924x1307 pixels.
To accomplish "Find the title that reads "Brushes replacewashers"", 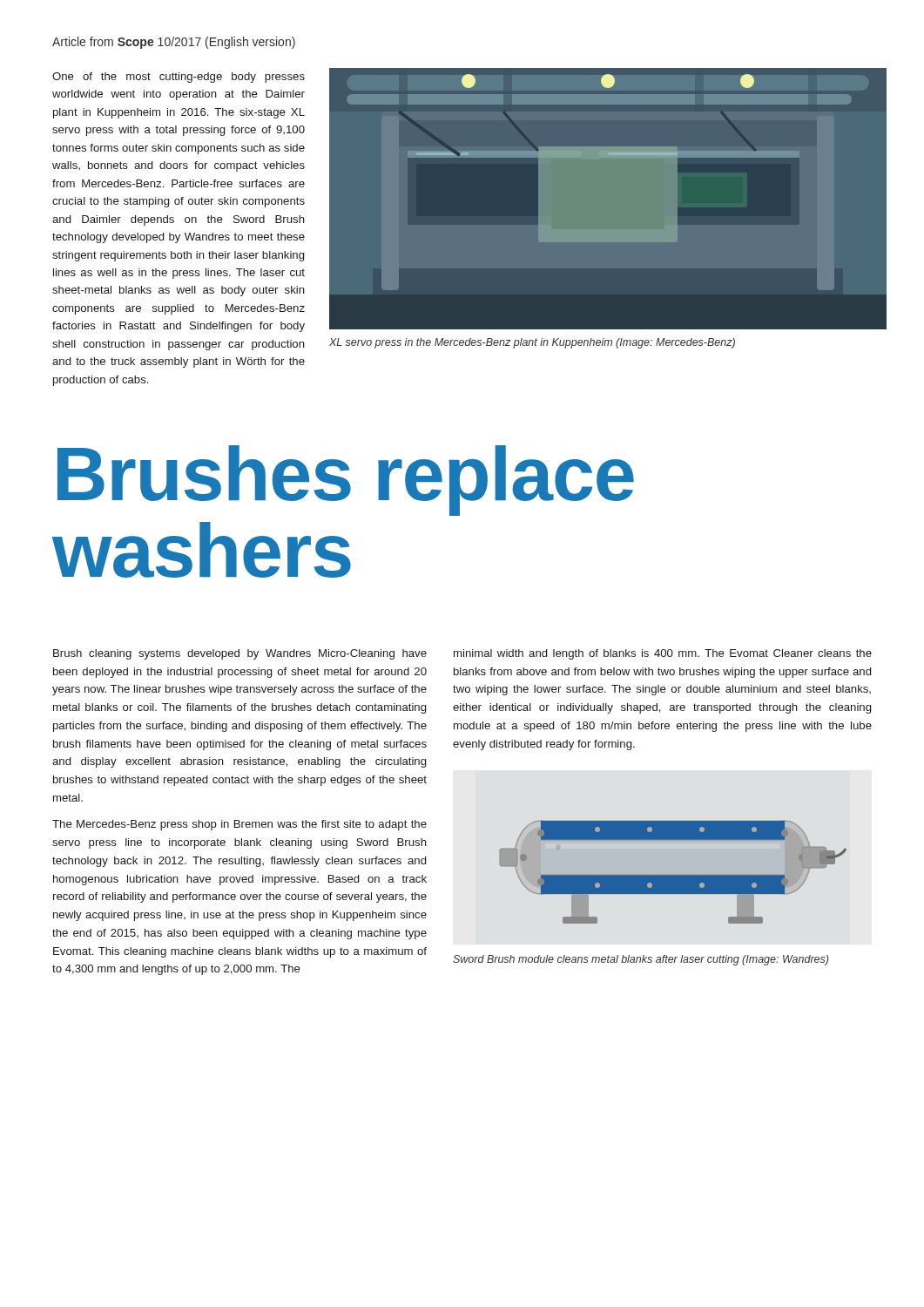I will pos(344,512).
